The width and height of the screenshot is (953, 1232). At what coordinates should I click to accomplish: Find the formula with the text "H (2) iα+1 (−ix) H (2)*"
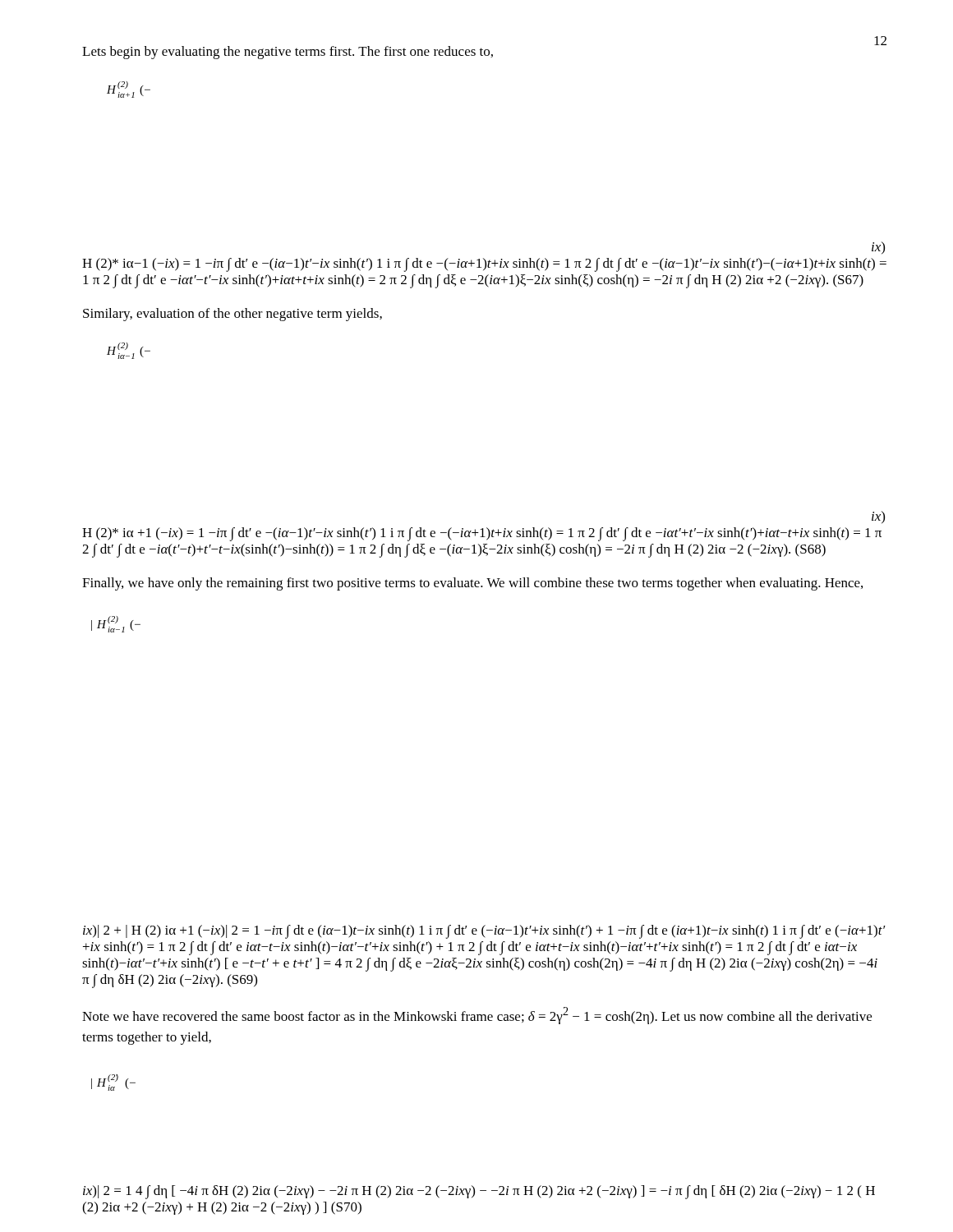(129, 90)
